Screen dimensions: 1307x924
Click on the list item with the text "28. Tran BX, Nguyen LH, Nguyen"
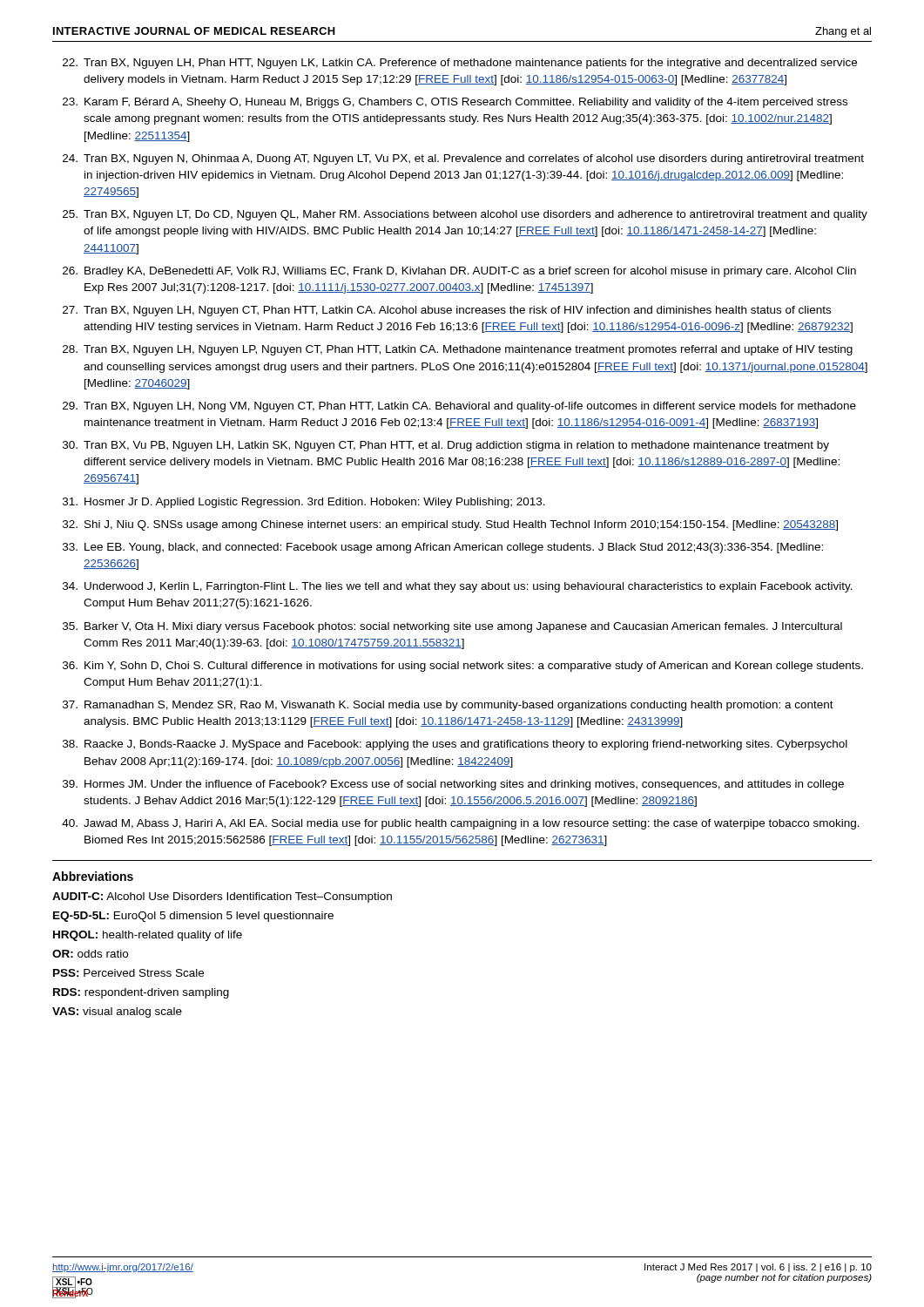pyautogui.click(x=462, y=366)
